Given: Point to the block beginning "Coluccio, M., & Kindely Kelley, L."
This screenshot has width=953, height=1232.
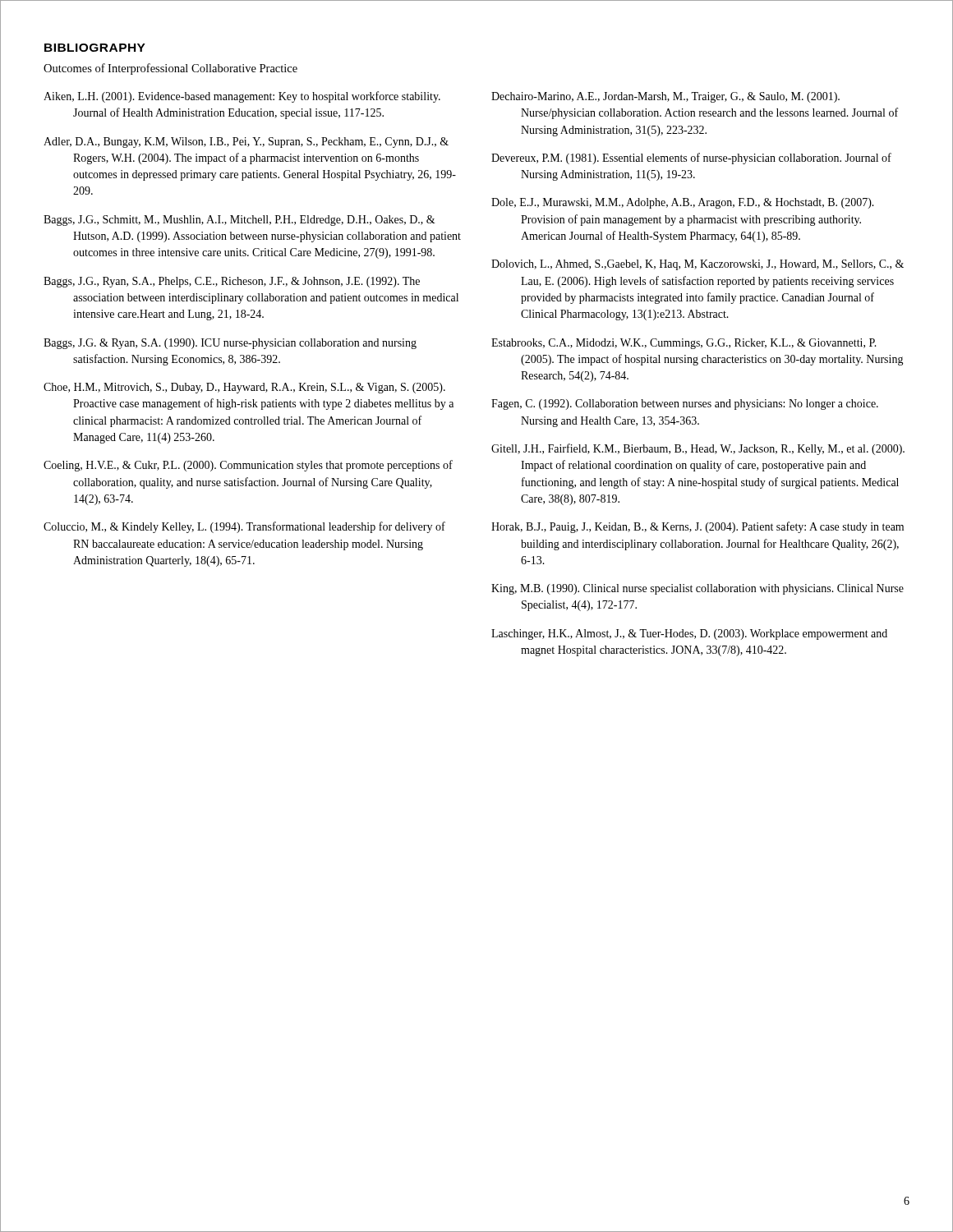Looking at the screenshot, I should coord(244,544).
